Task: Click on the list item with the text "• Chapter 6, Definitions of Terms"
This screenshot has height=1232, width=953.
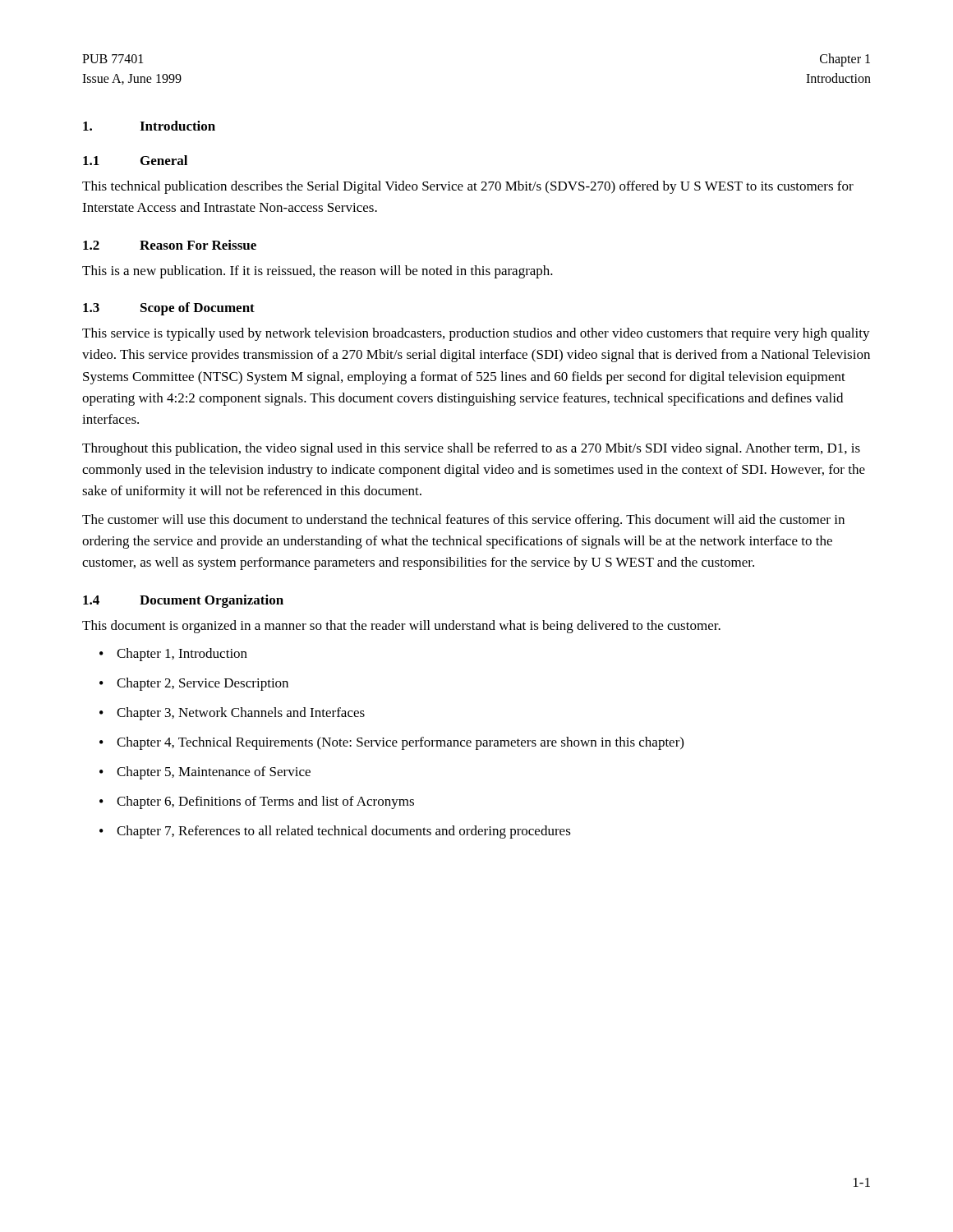Action: (257, 802)
